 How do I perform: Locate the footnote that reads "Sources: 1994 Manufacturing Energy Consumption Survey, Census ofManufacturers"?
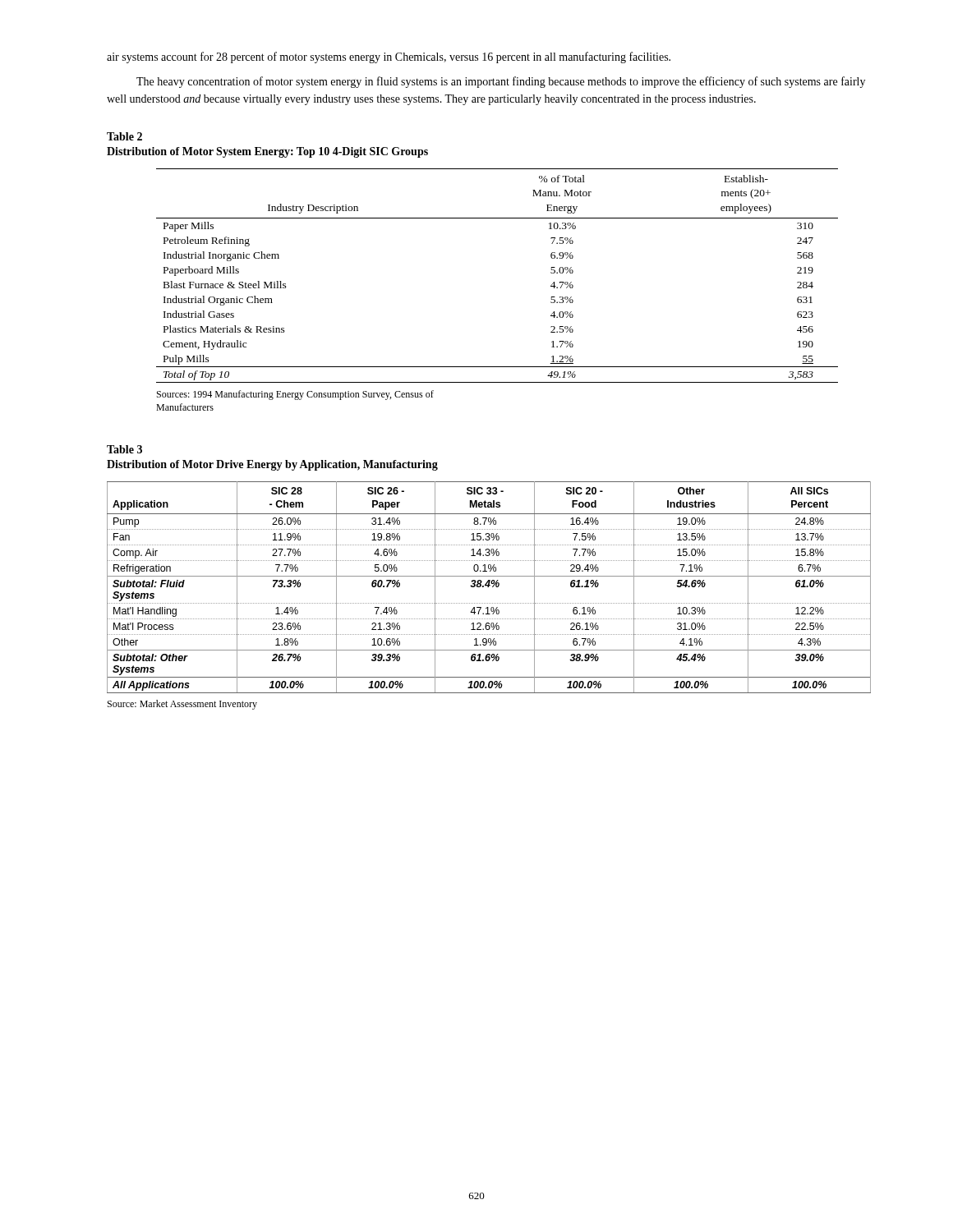295,400
